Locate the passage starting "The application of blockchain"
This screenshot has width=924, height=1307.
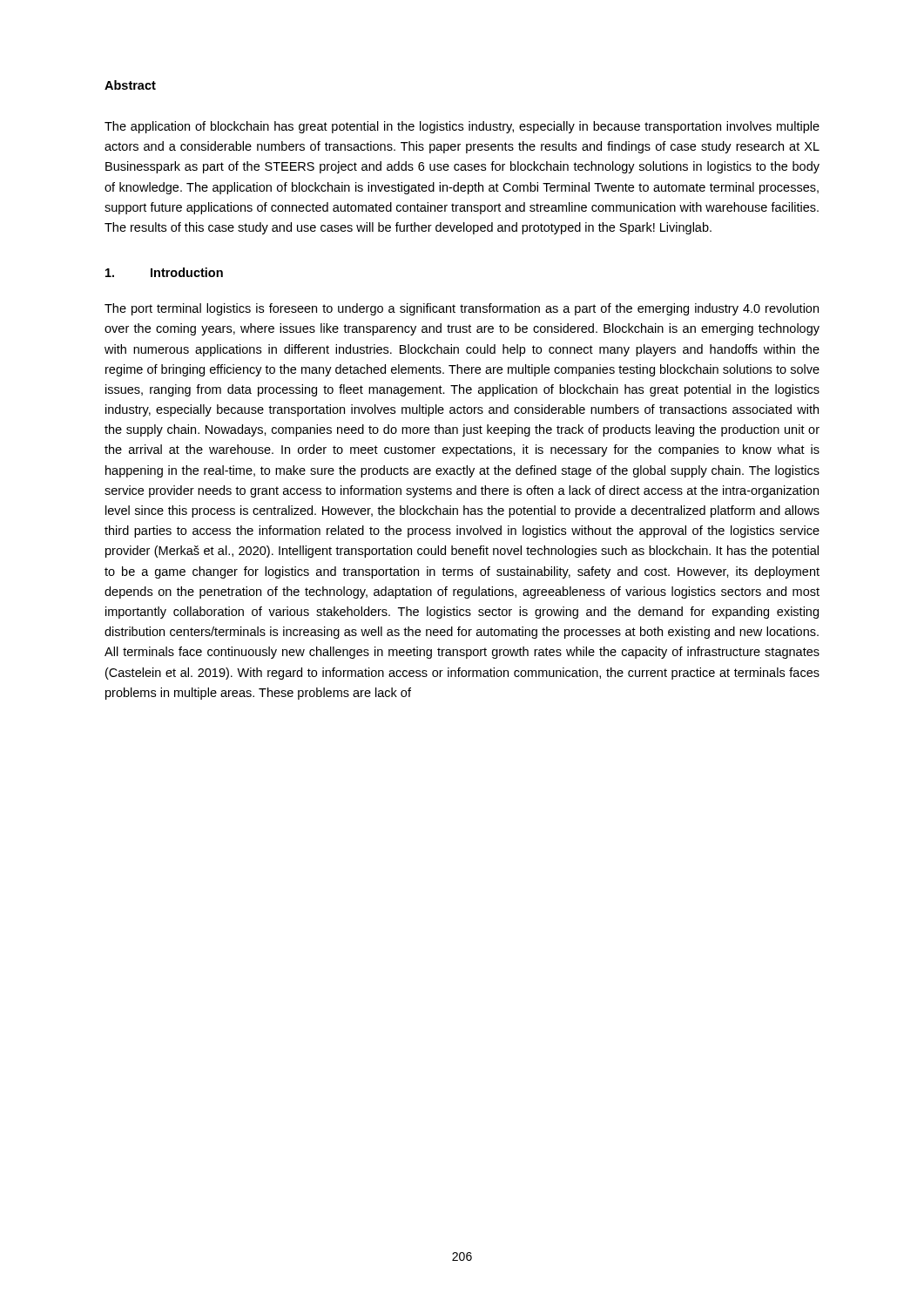[462, 177]
